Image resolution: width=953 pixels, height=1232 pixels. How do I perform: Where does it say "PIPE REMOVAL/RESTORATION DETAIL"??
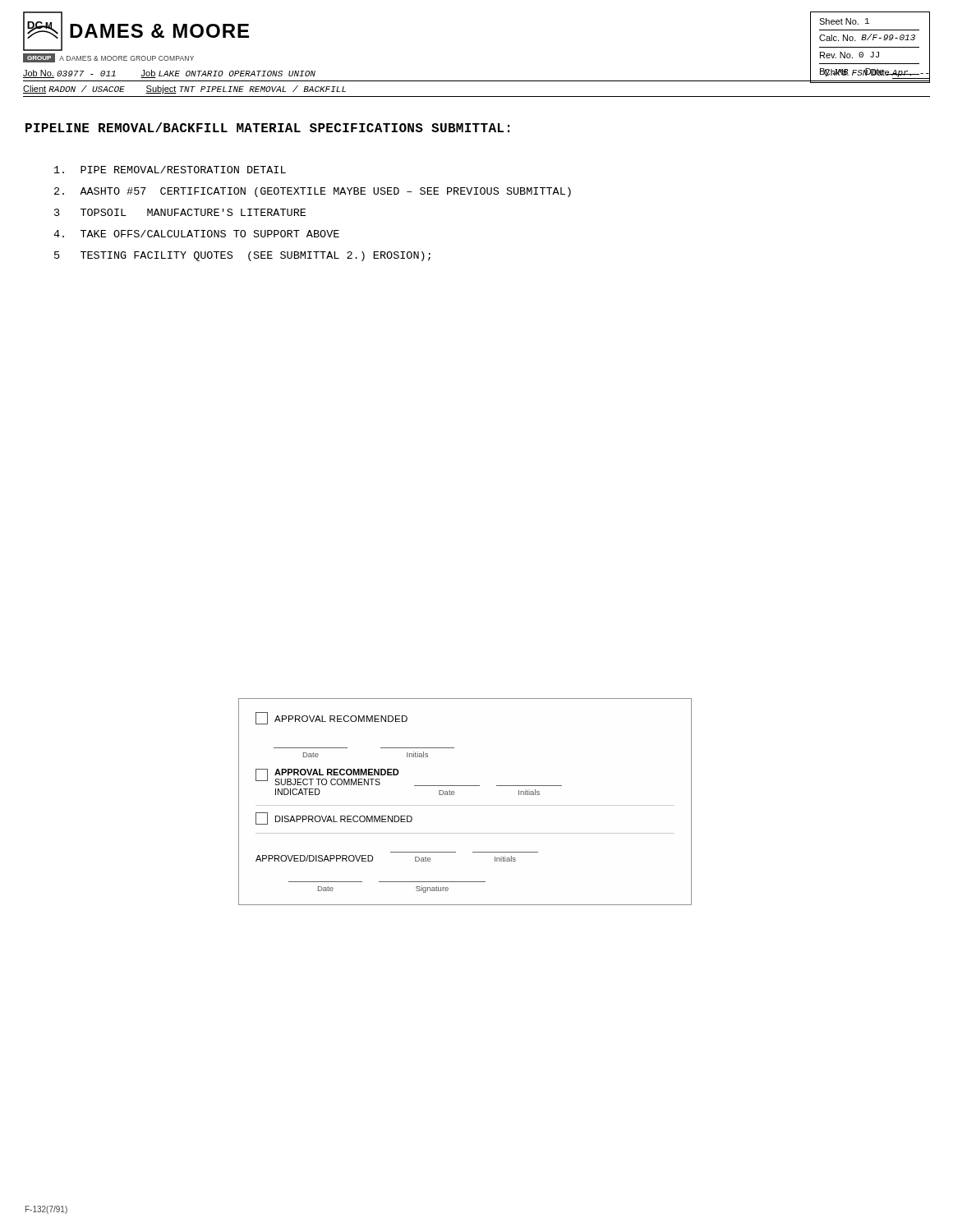(x=170, y=170)
